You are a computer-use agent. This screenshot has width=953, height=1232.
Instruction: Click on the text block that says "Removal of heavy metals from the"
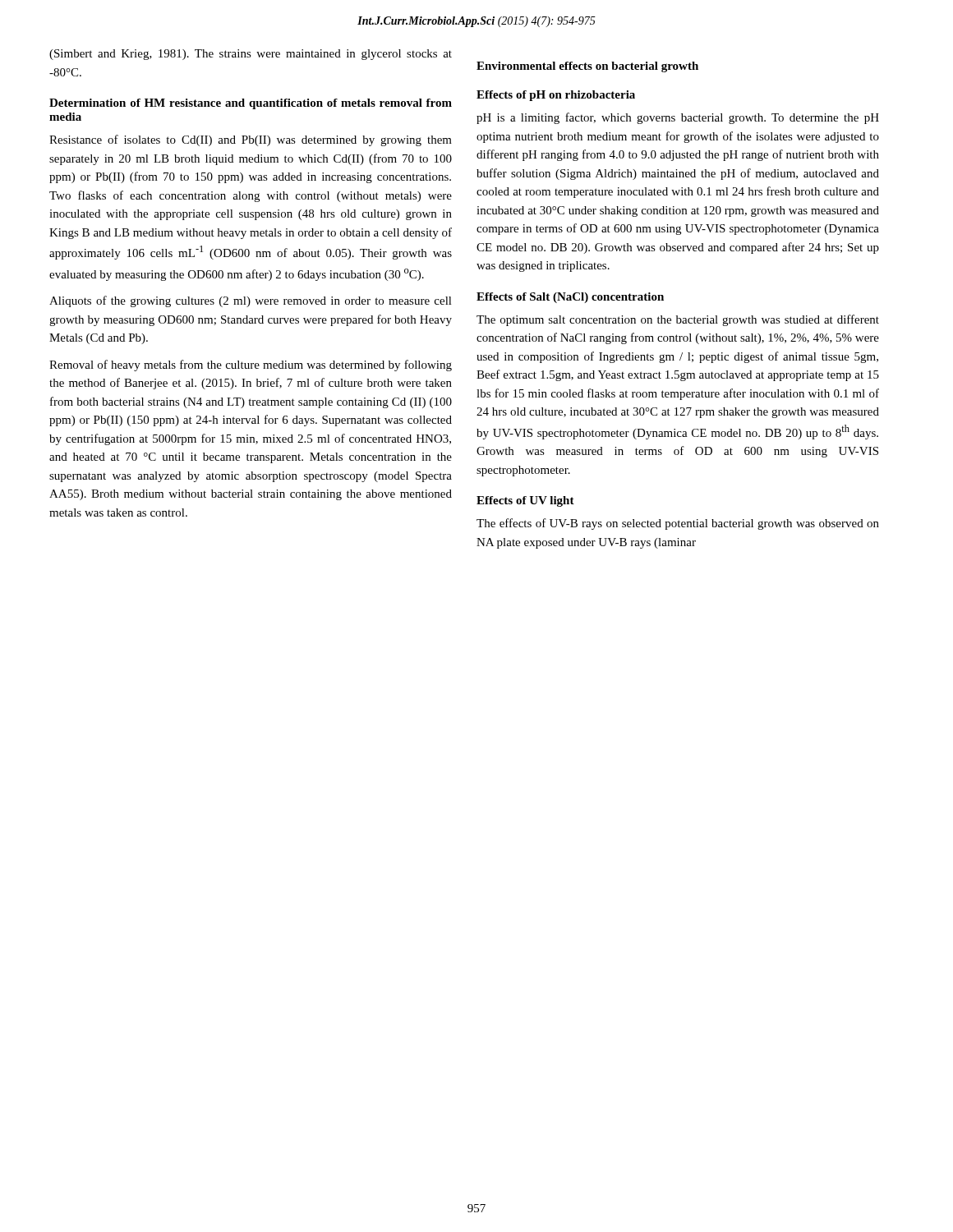251,438
